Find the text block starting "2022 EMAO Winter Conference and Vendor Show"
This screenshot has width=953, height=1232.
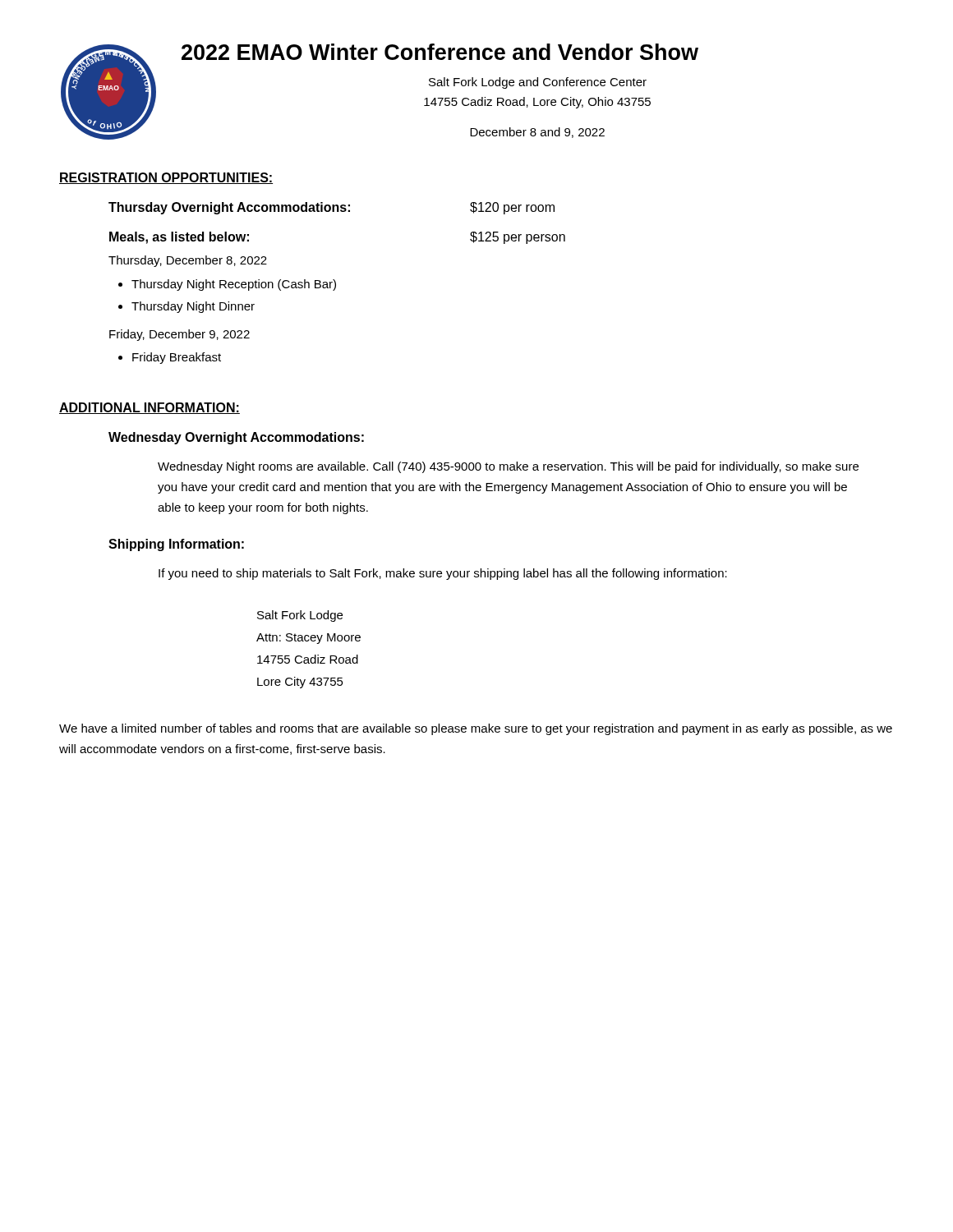tap(440, 53)
